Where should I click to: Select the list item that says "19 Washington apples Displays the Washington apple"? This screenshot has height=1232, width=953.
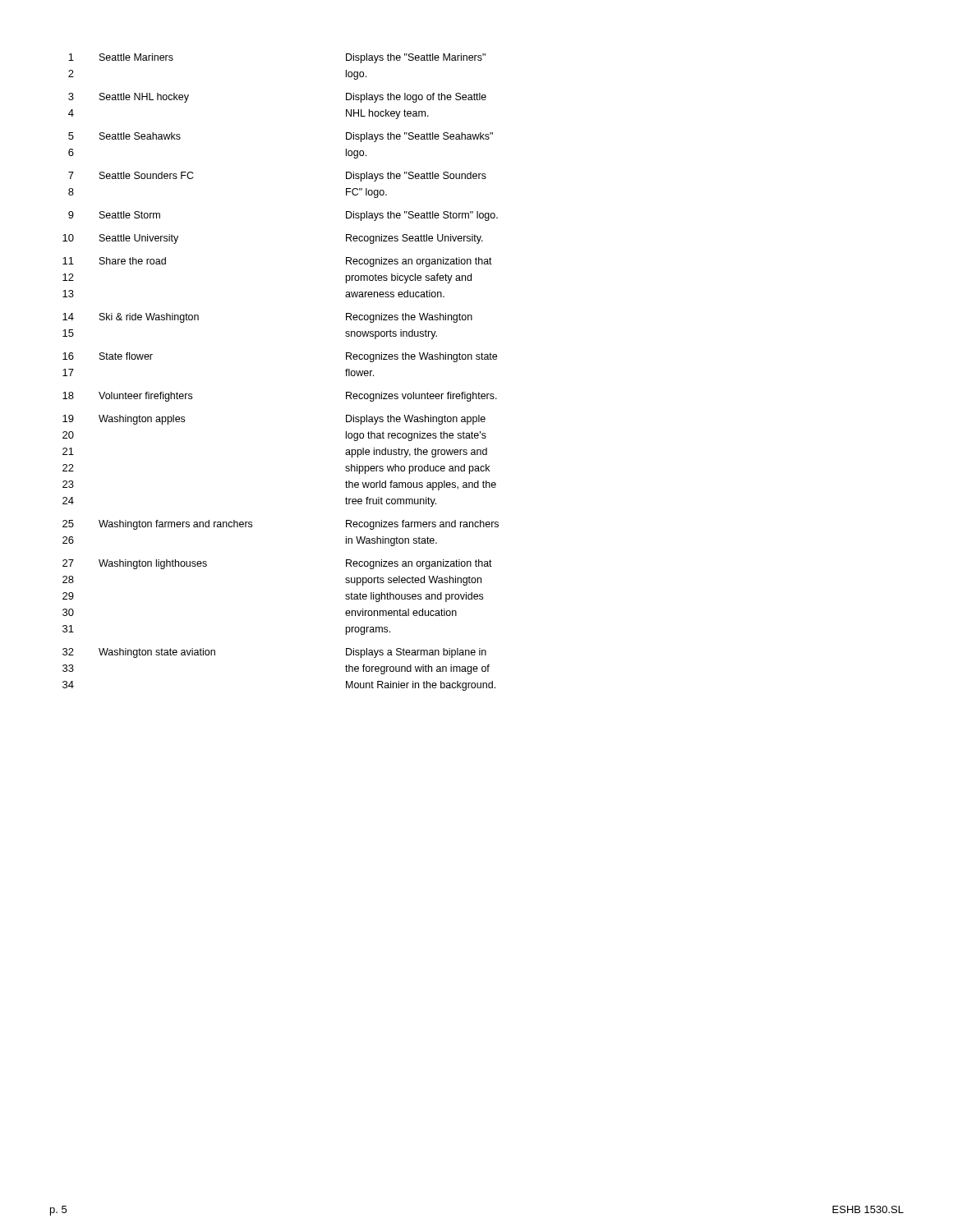pyautogui.click(x=476, y=419)
